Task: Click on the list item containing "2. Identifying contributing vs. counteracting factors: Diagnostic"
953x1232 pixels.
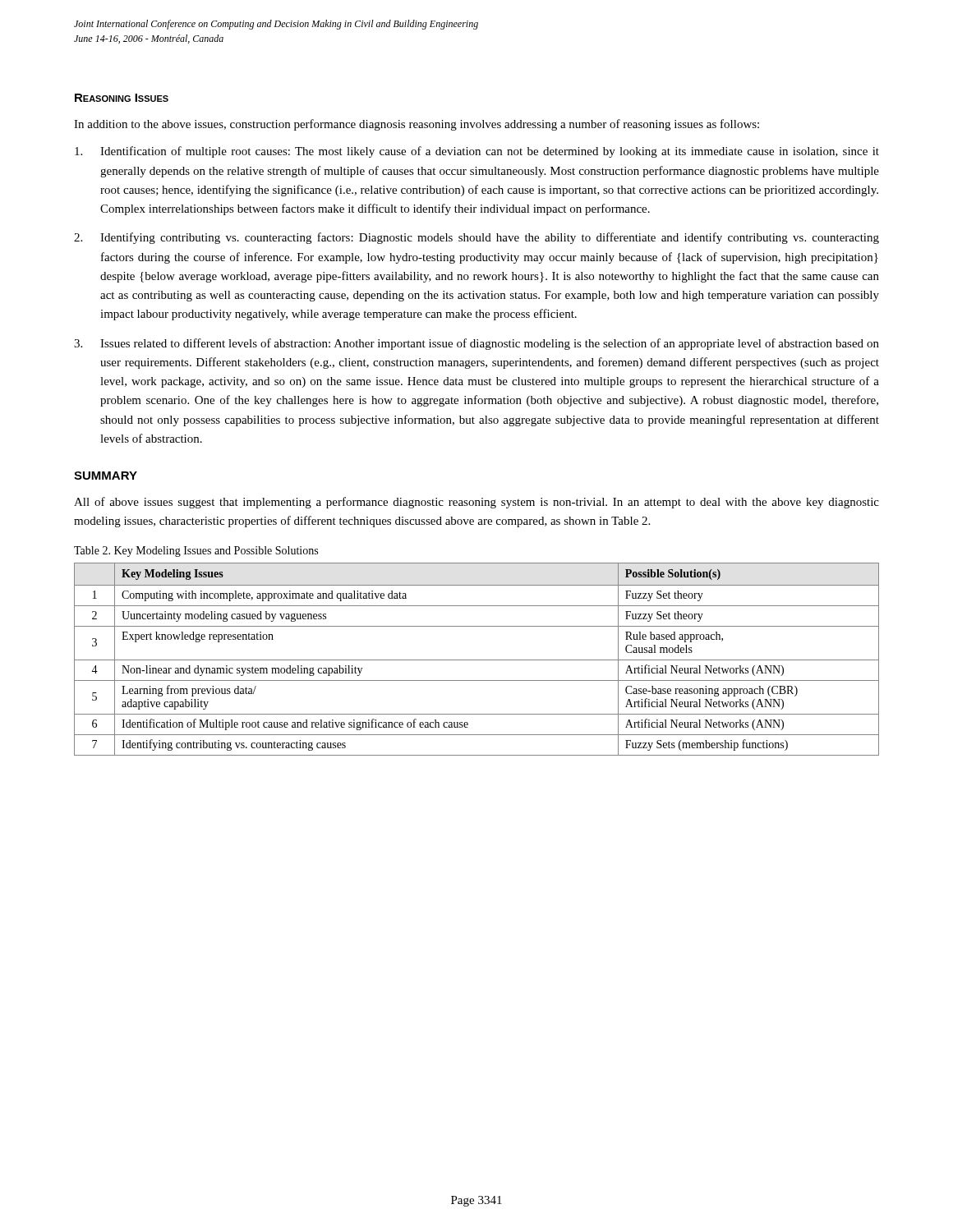Action: tap(476, 276)
